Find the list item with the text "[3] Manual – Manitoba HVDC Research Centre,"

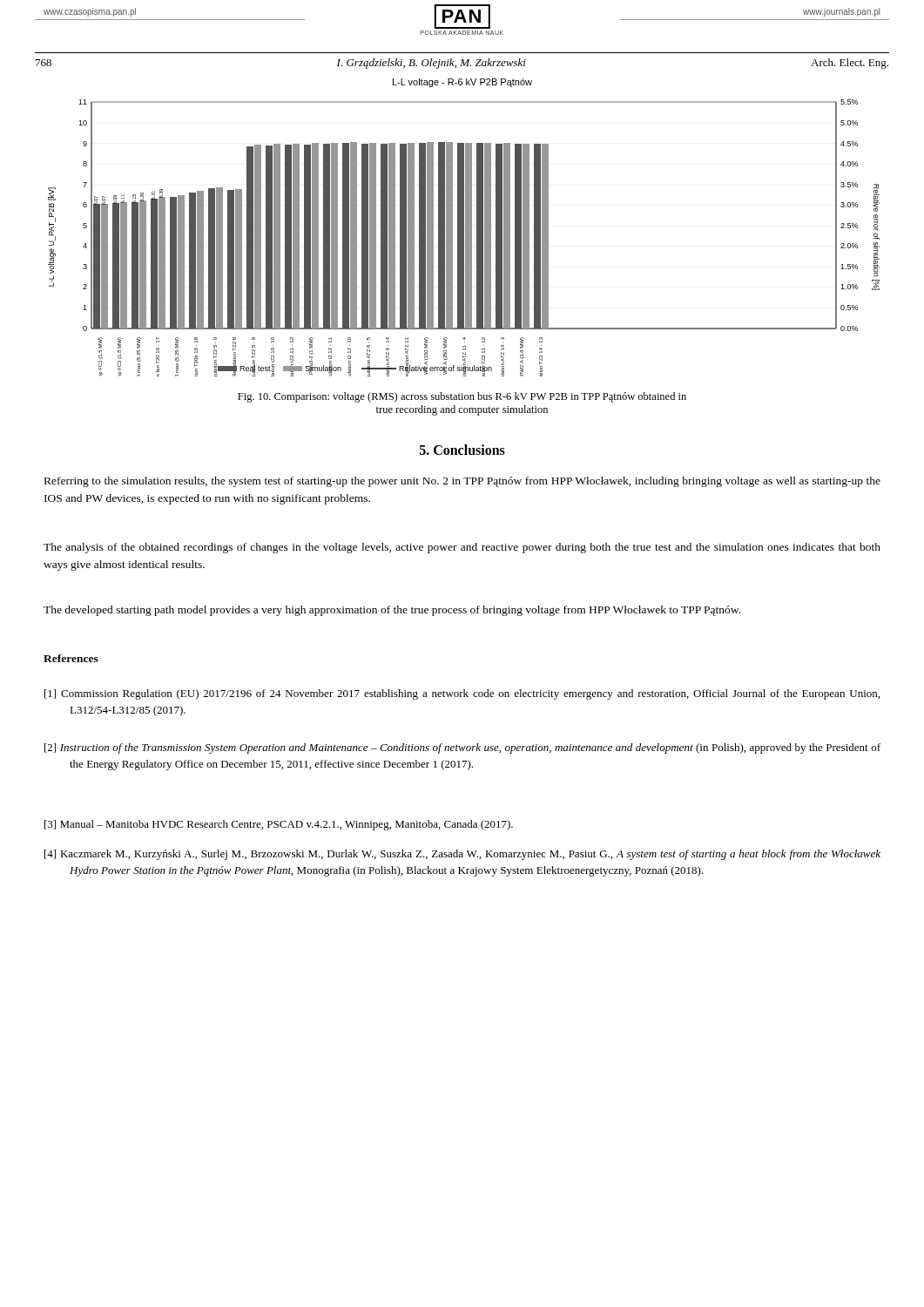462,825
